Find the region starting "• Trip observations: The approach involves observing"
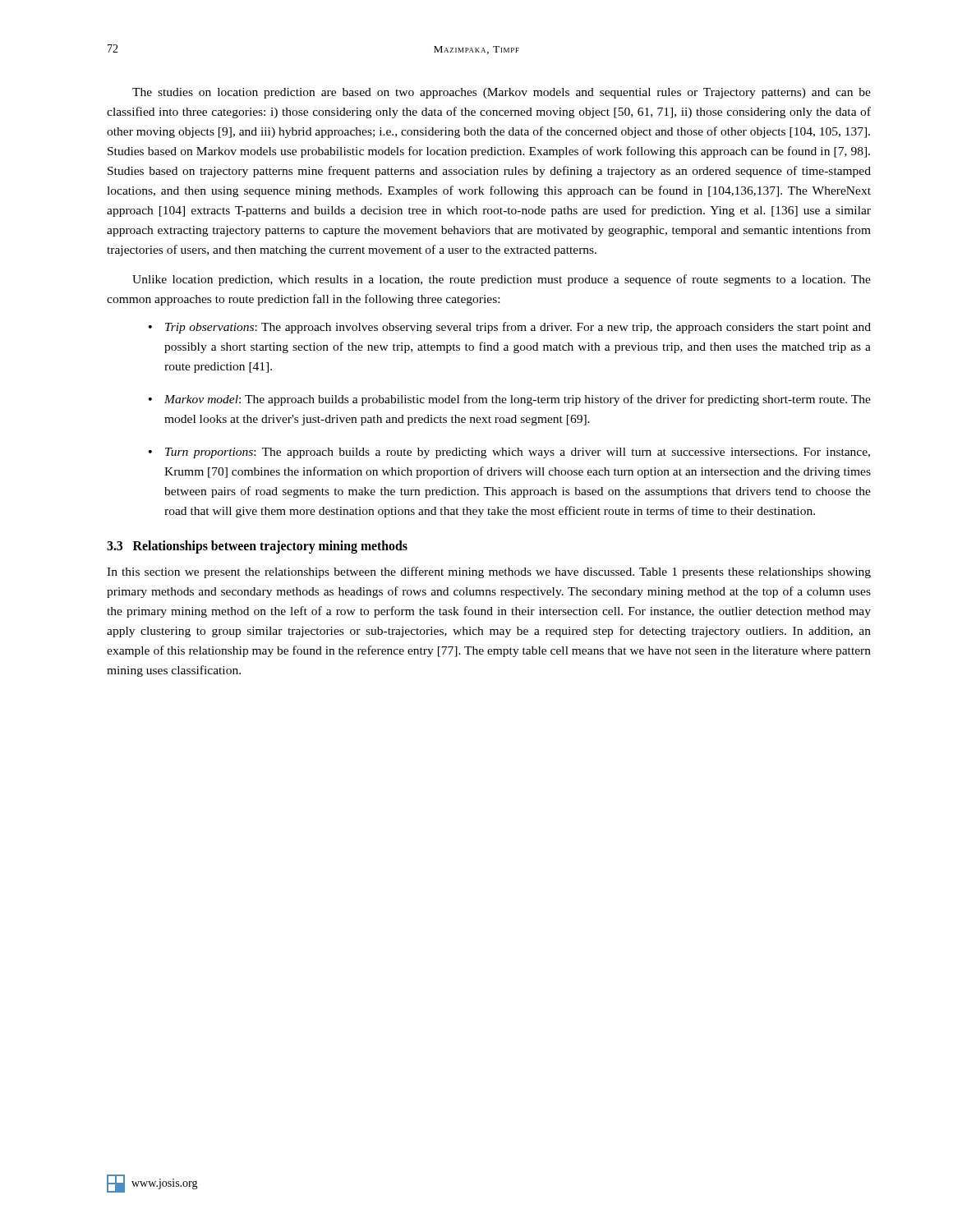Image resolution: width=953 pixels, height=1232 pixels. (509, 345)
